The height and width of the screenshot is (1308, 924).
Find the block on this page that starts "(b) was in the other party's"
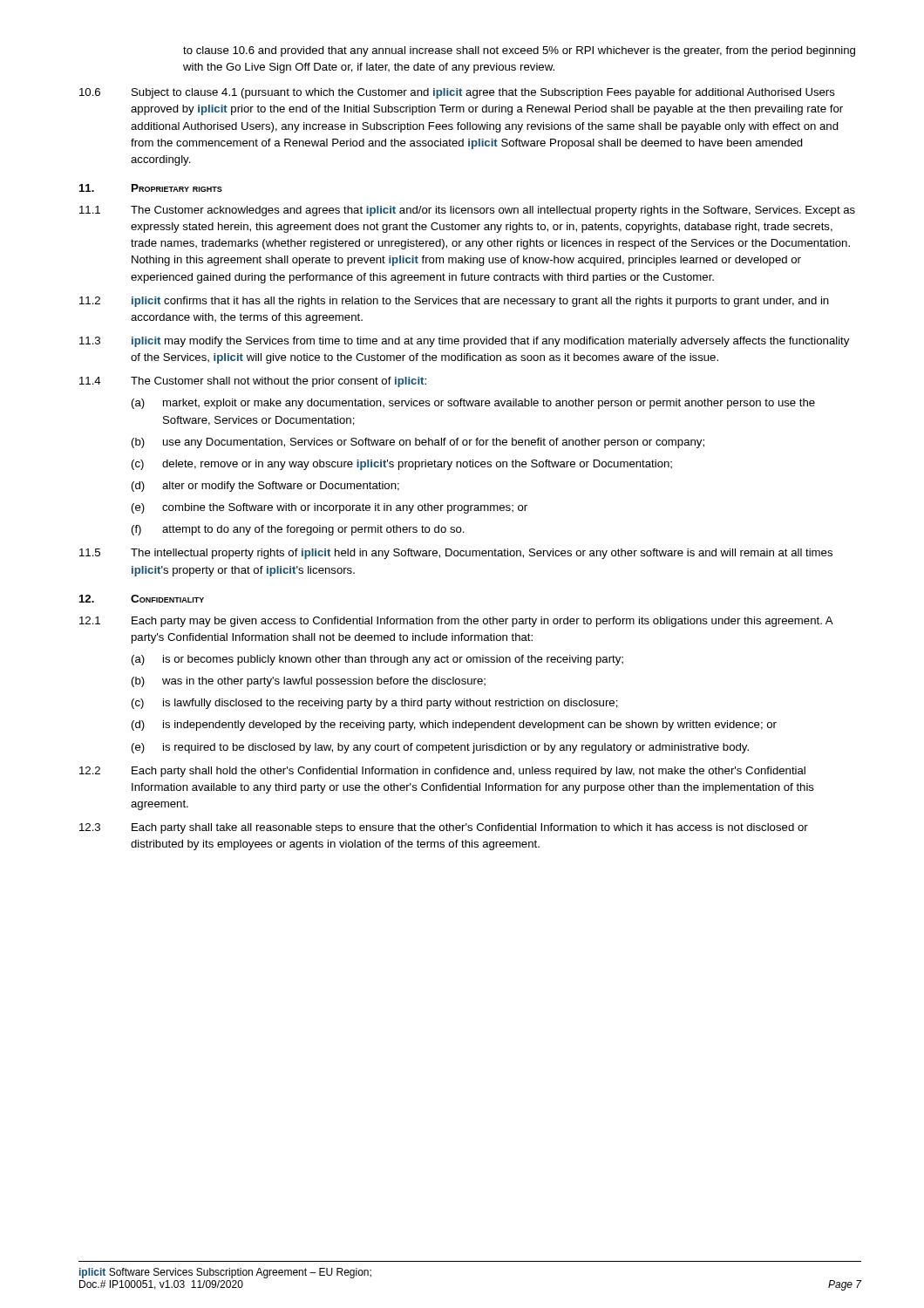click(496, 681)
